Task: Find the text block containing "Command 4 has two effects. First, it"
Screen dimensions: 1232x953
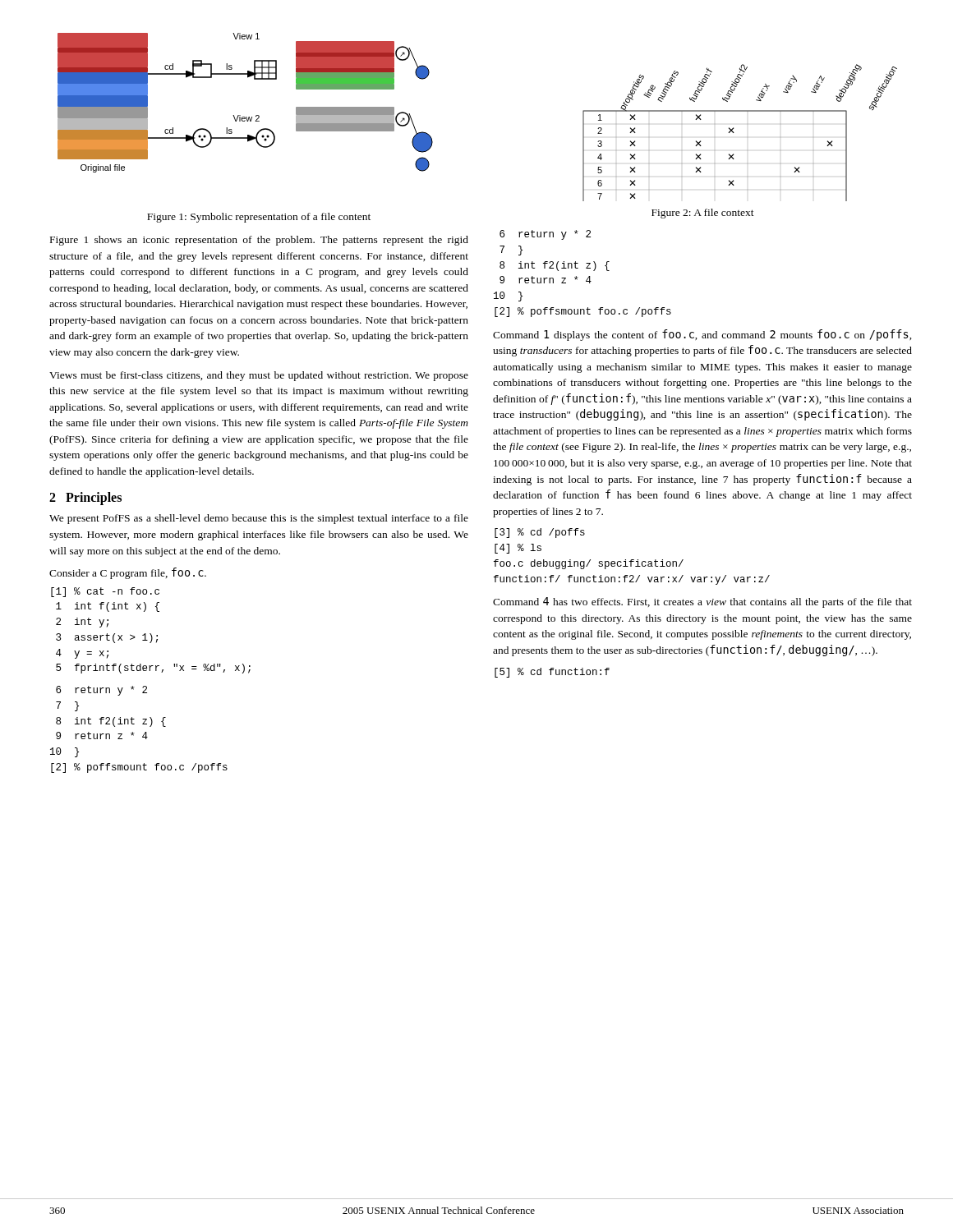Action: [702, 625]
